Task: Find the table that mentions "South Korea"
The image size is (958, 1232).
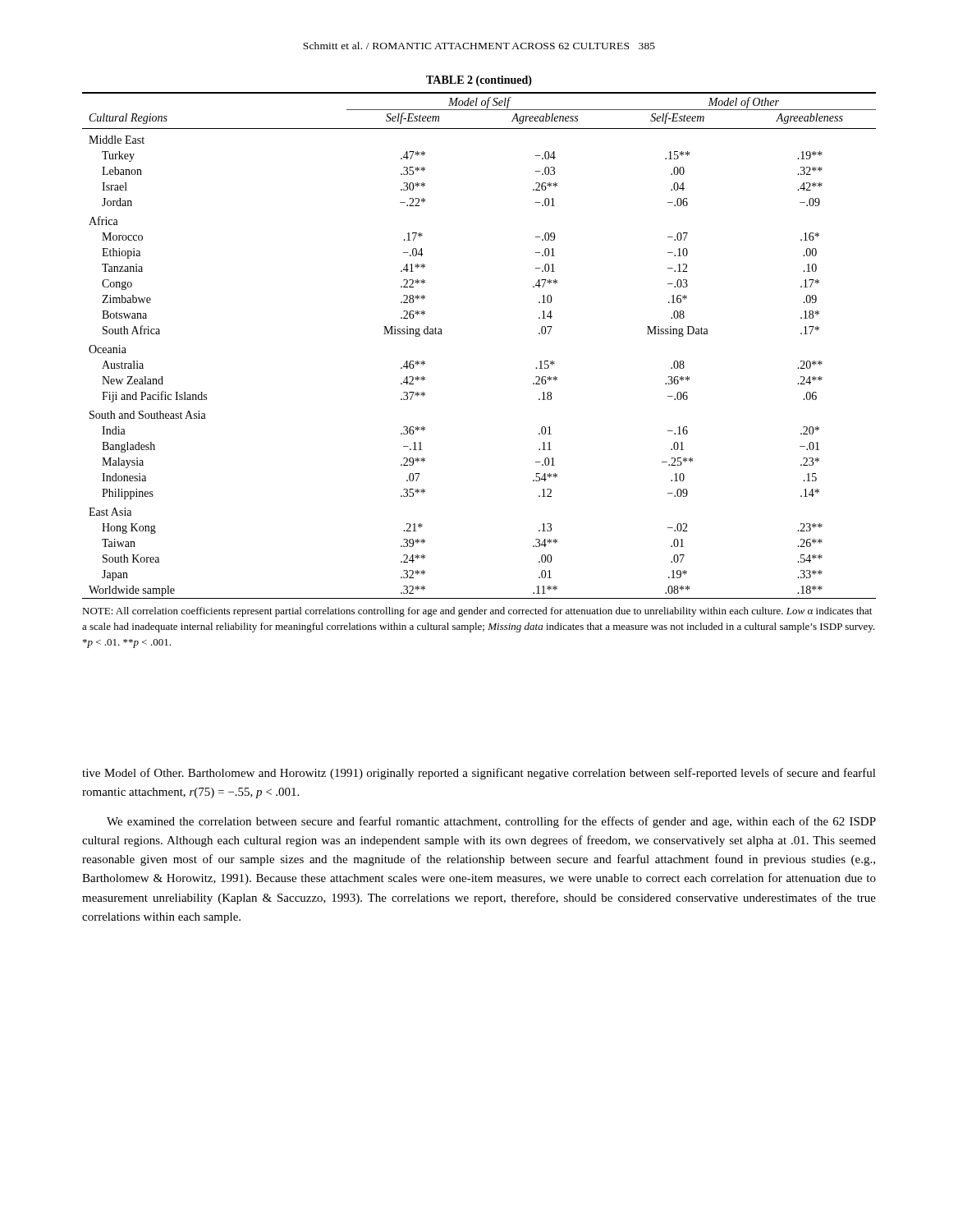Action: click(x=479, y=371)
